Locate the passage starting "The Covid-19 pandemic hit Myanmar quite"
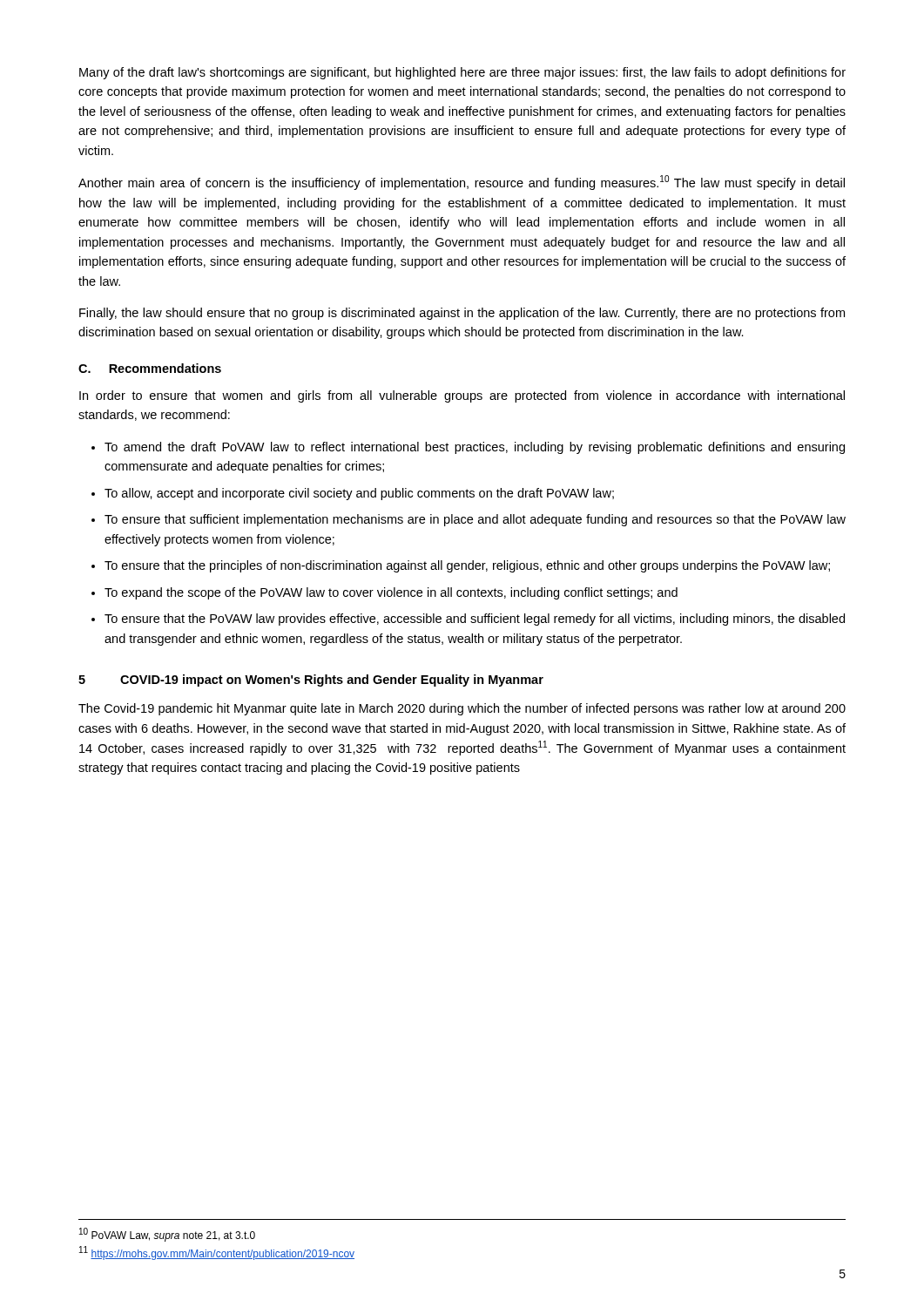 tap(462, 738)
